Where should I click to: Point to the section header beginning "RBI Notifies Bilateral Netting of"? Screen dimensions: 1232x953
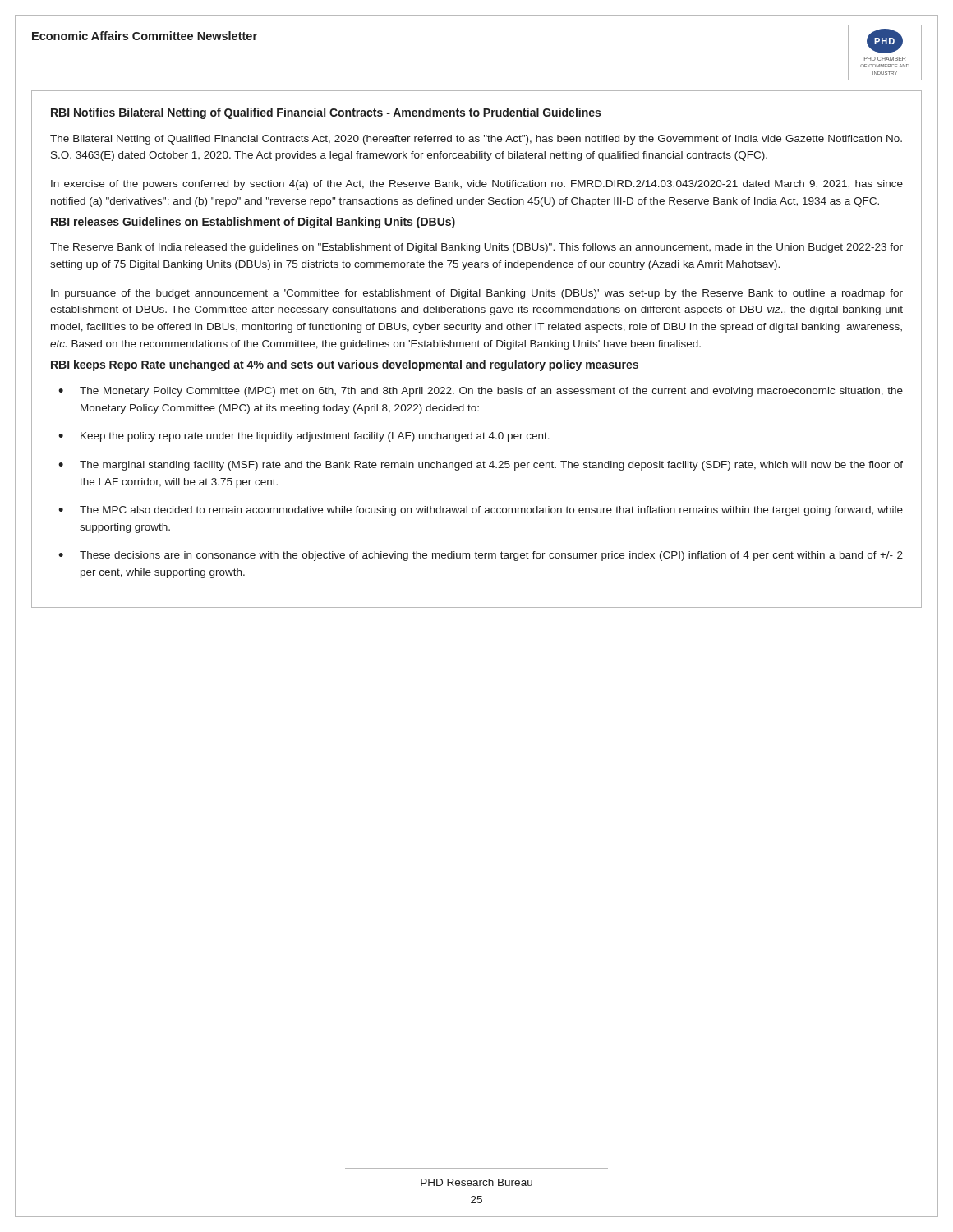coord(476,113)
